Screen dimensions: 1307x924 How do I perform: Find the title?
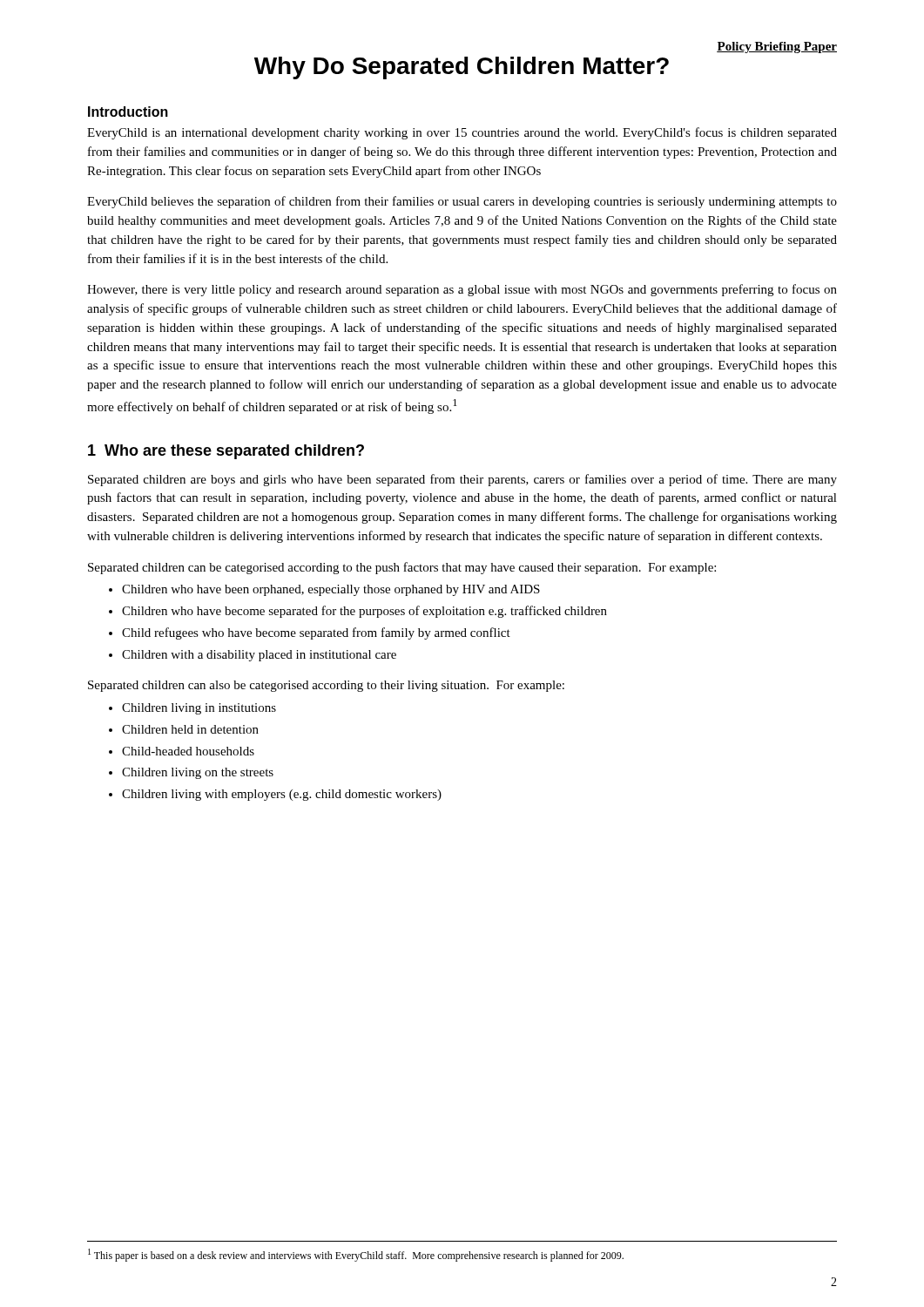pyautogui.click(x=462, y=66)
